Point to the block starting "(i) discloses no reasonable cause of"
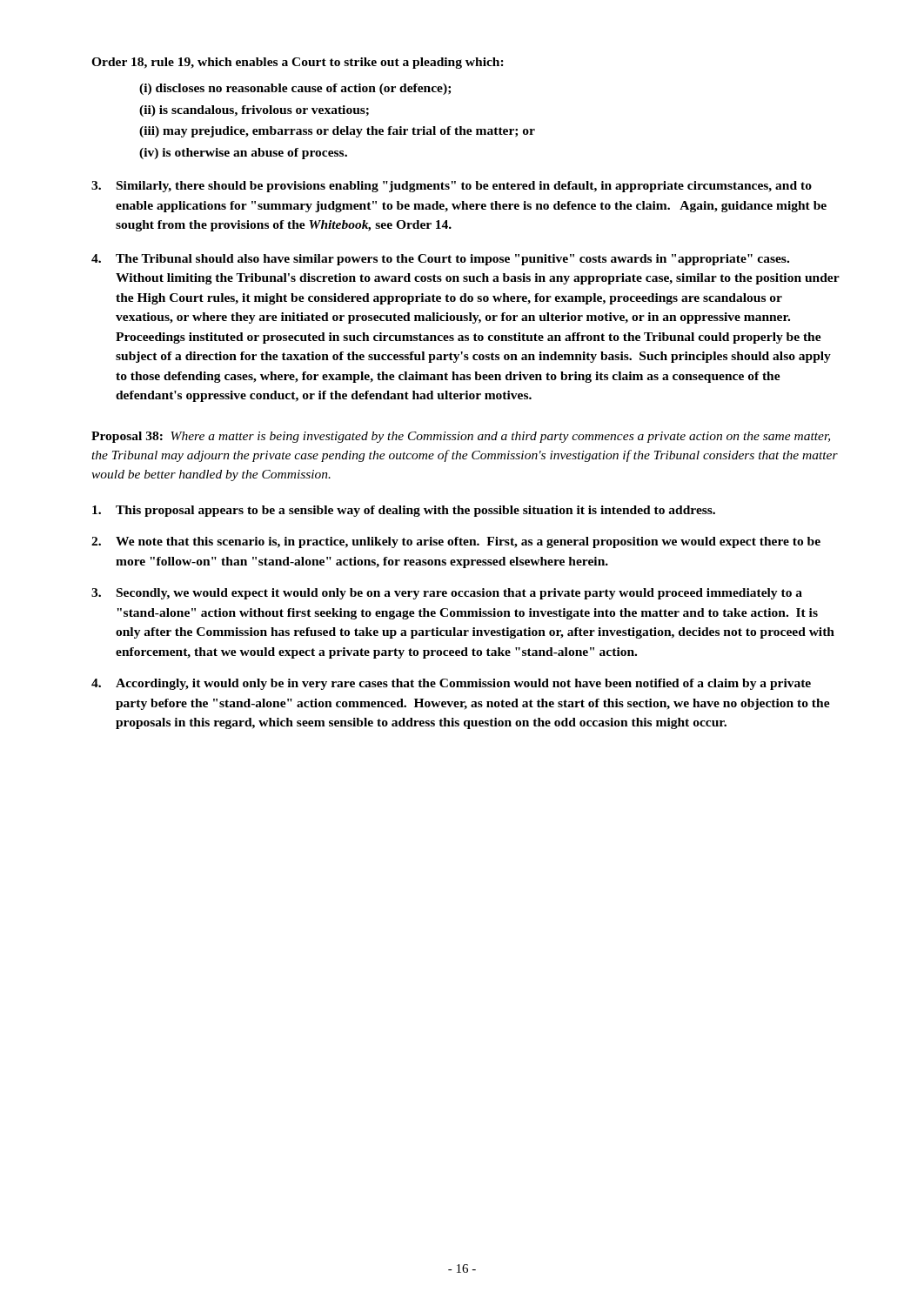The image size is (924, 1305). coord(296,88)
